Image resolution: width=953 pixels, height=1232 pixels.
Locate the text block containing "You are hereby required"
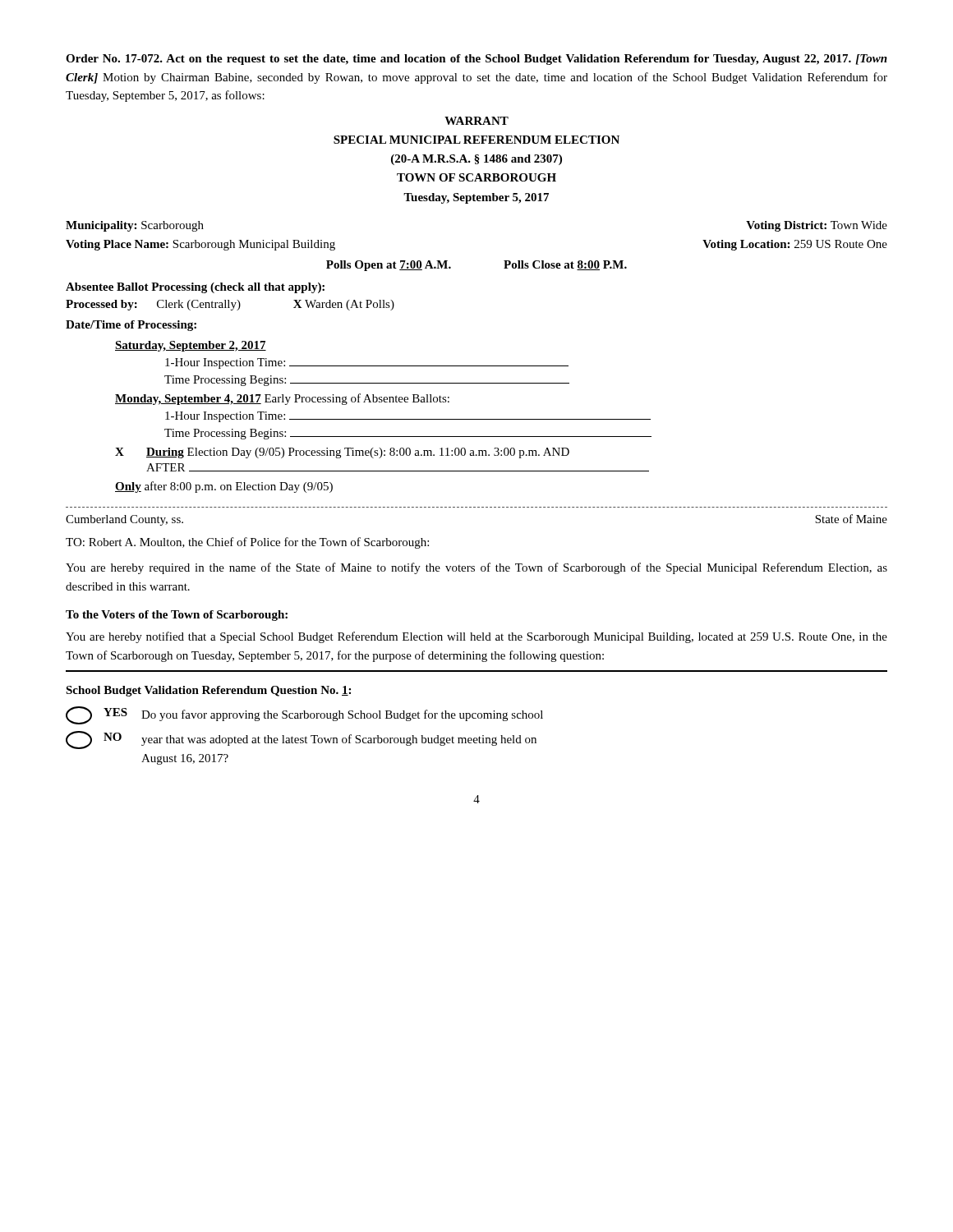[x=476, y=577]
